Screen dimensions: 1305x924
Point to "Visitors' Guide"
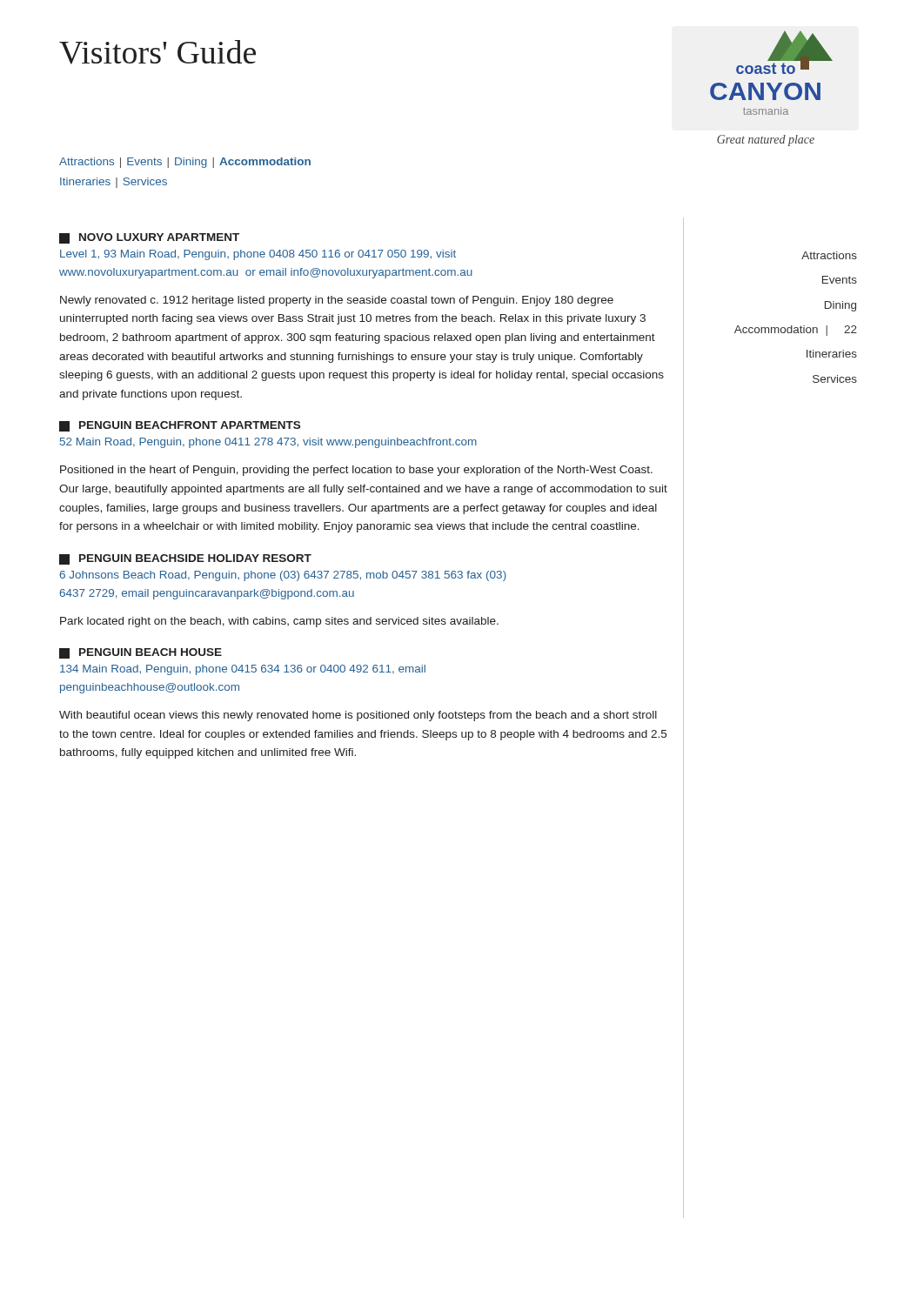tap(157, 52)
